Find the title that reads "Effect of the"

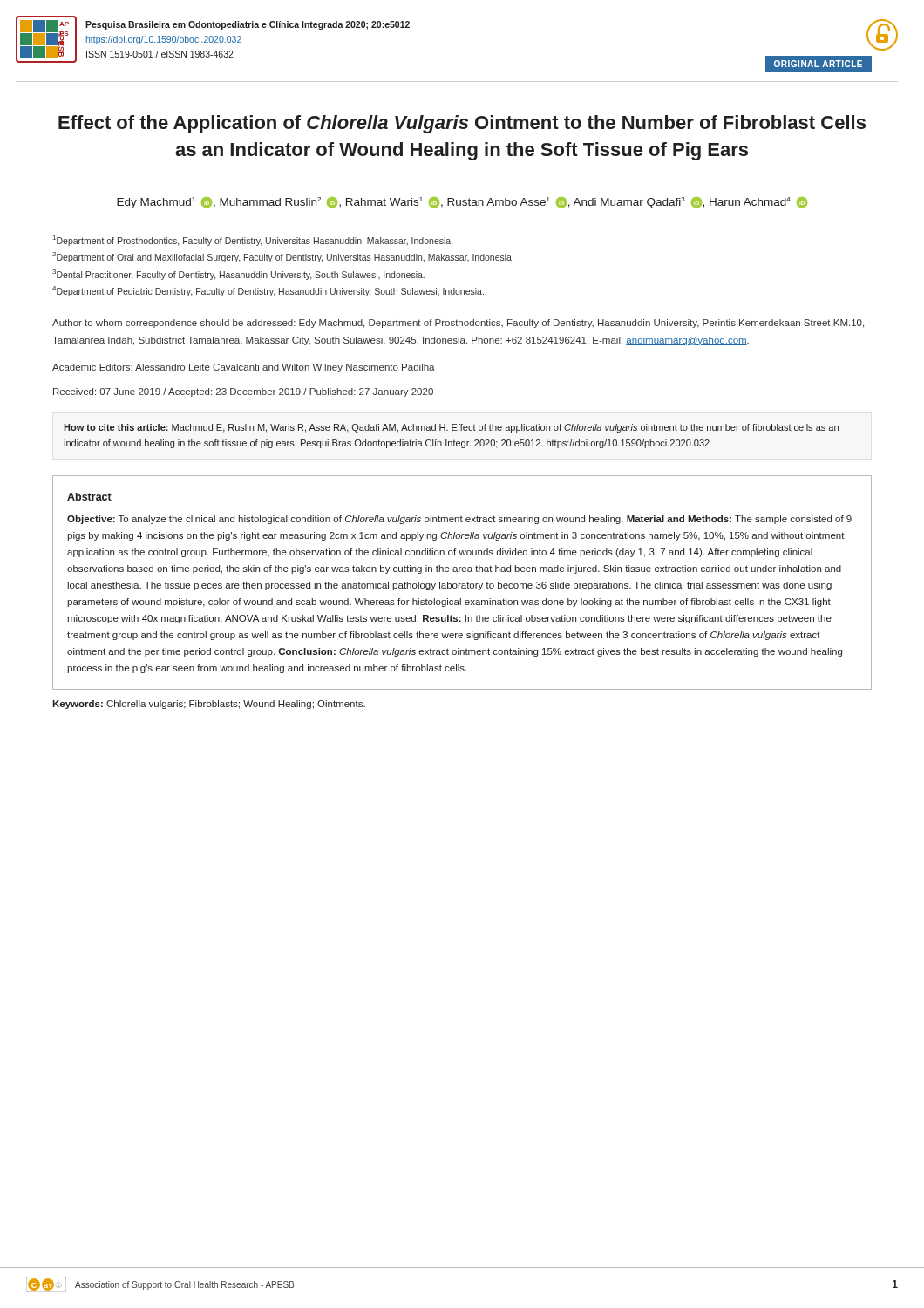coord(462,137)
